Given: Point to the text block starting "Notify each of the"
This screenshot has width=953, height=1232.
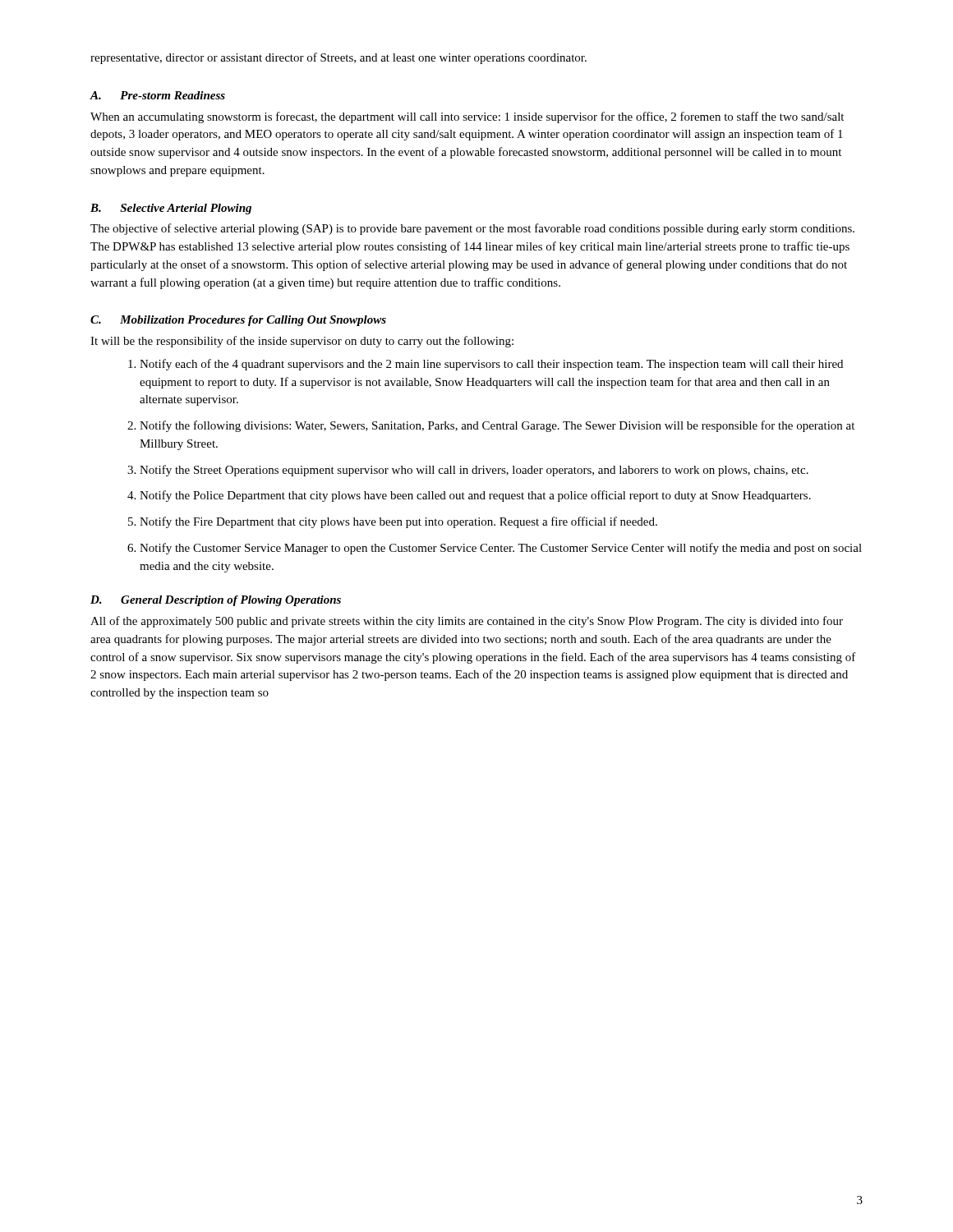Looking at the screenshot, I should (x=501, y=382).
